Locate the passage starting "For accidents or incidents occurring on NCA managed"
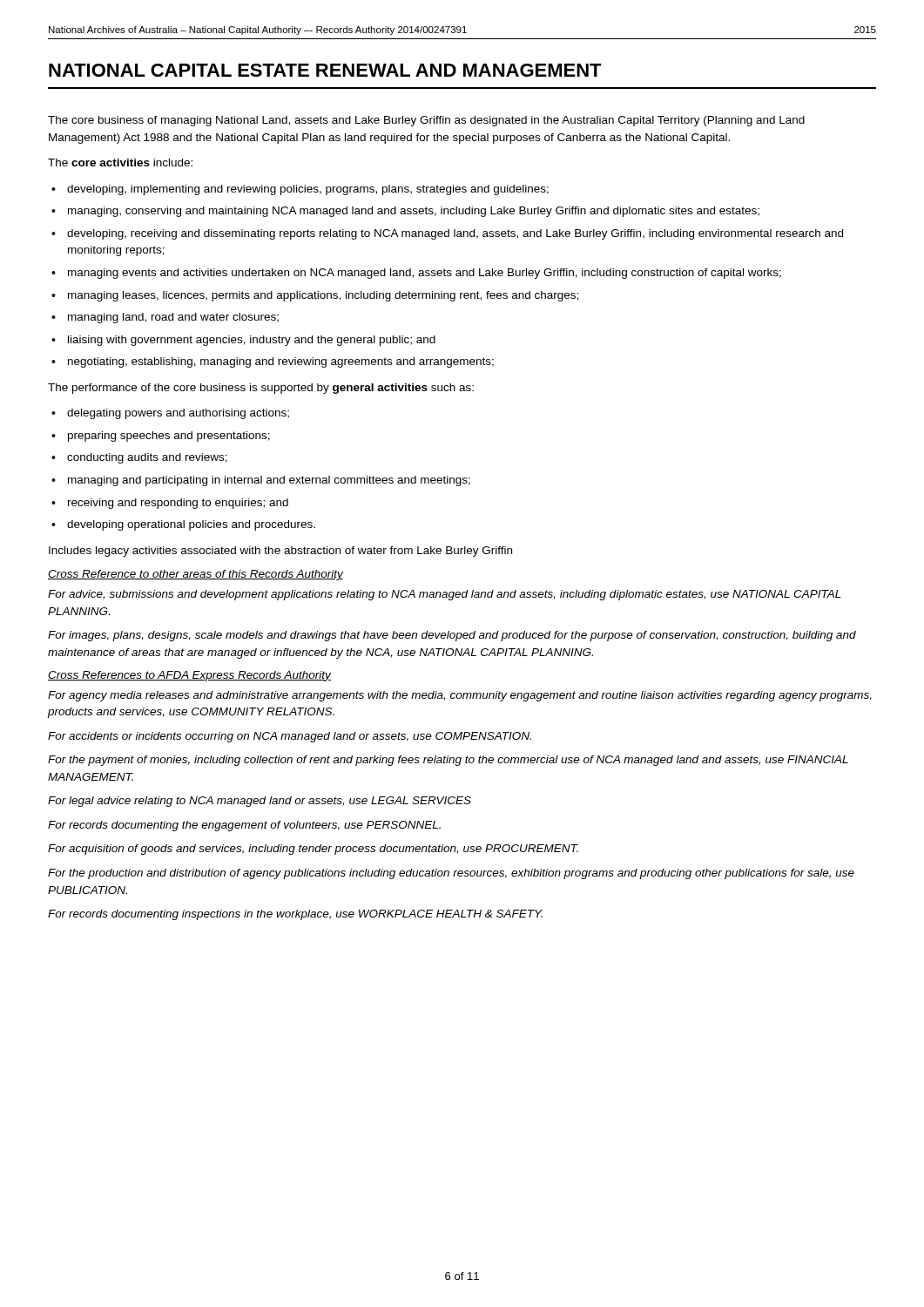924x1307 pixels. tap(462, 736)
